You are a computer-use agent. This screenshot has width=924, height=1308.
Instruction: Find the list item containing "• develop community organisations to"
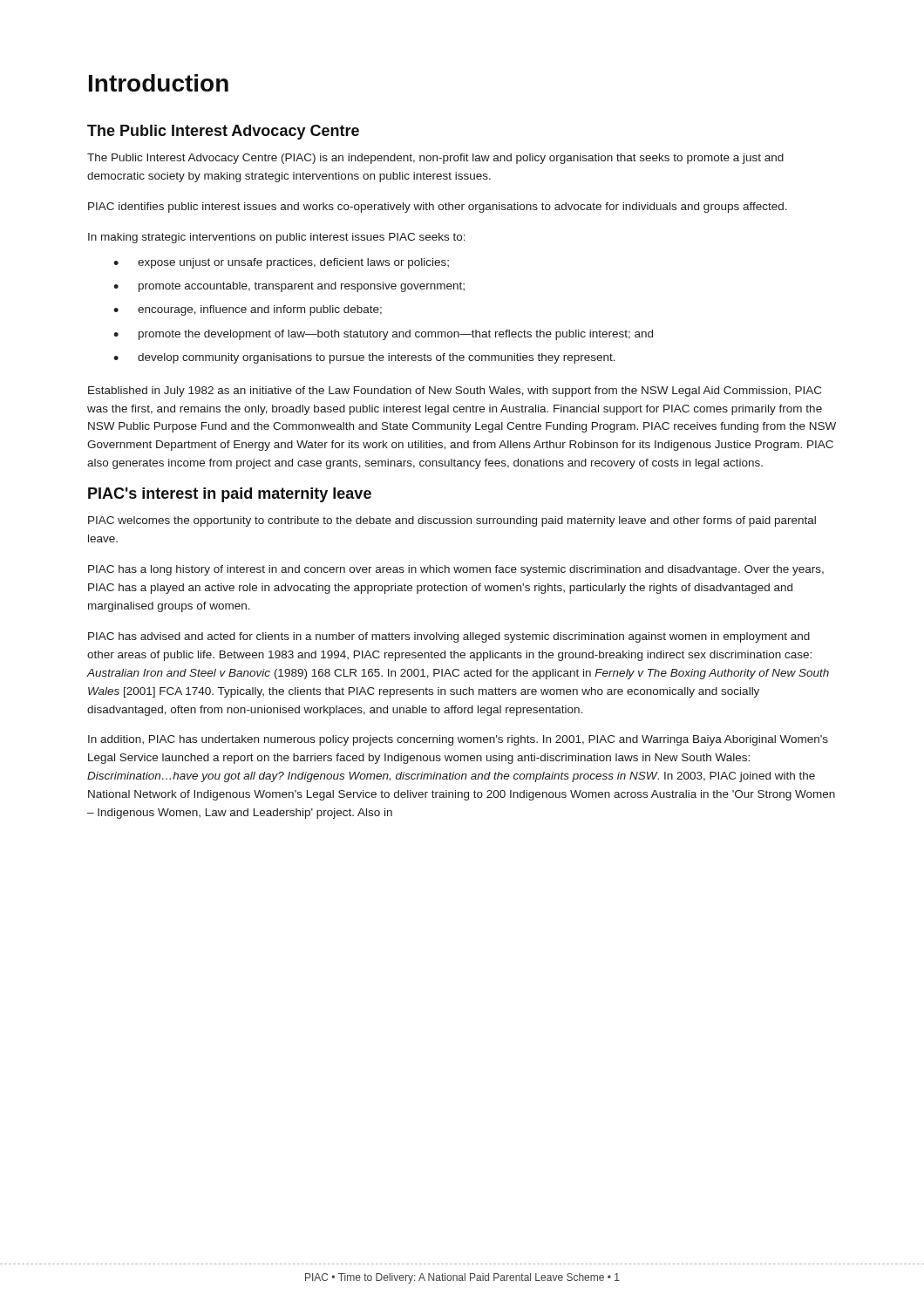365,359
